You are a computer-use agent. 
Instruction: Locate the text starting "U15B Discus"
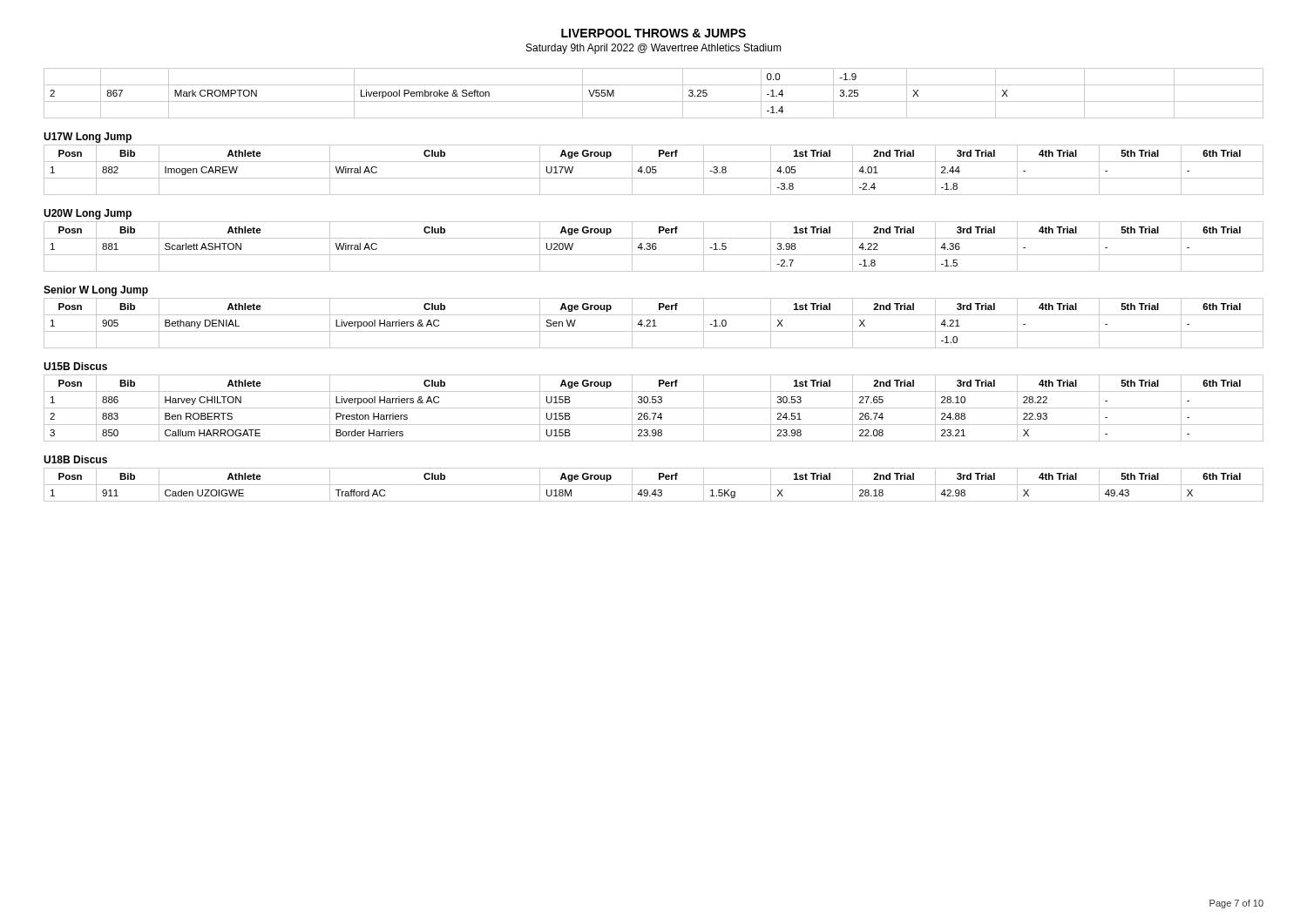[75, 367]
